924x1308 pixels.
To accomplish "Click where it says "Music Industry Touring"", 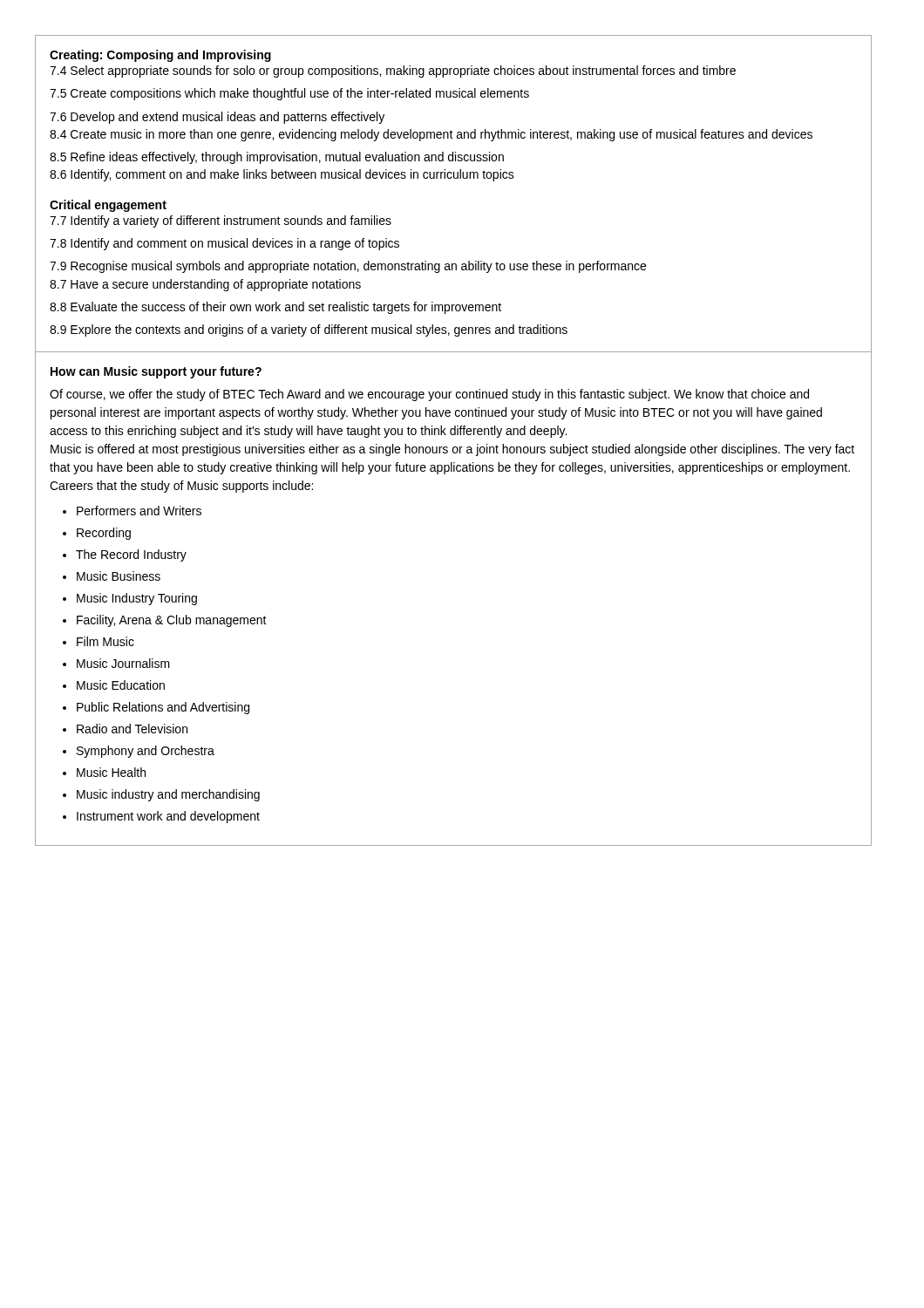I will click(137, 598).
